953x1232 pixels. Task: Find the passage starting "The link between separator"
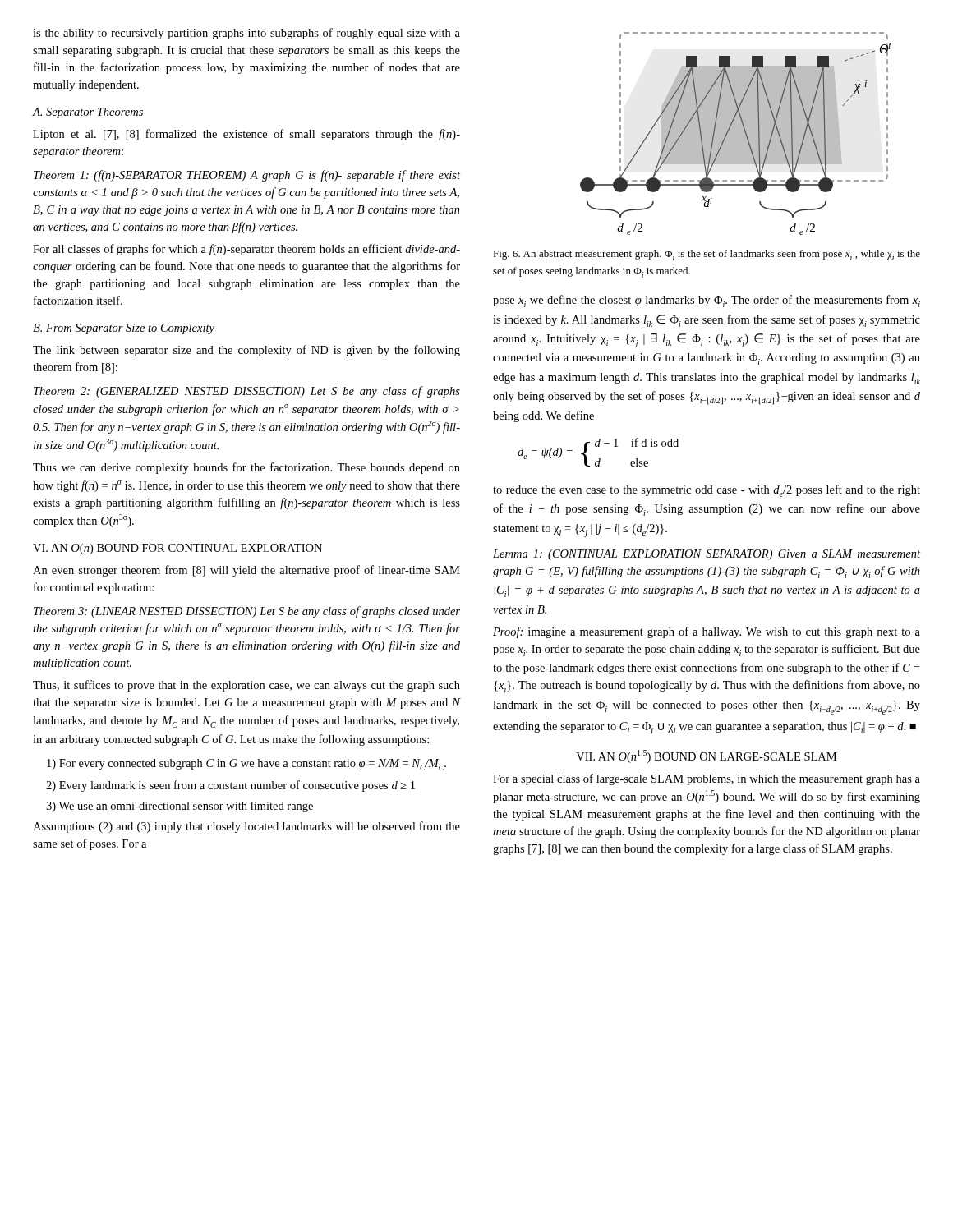[246, 359]
